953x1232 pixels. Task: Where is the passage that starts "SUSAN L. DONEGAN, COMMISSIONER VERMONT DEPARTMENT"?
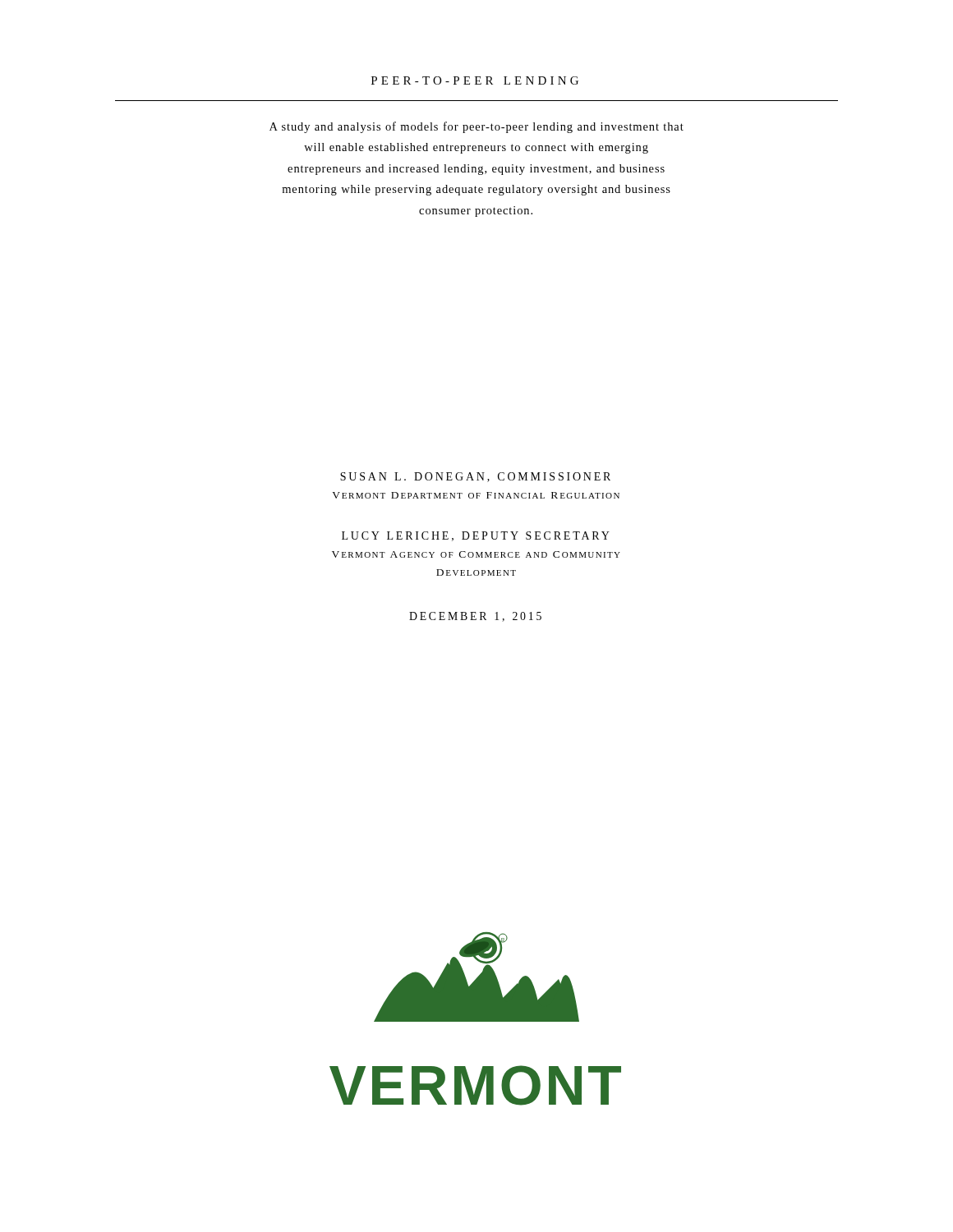pyautogui.click(x=476, y=486)
